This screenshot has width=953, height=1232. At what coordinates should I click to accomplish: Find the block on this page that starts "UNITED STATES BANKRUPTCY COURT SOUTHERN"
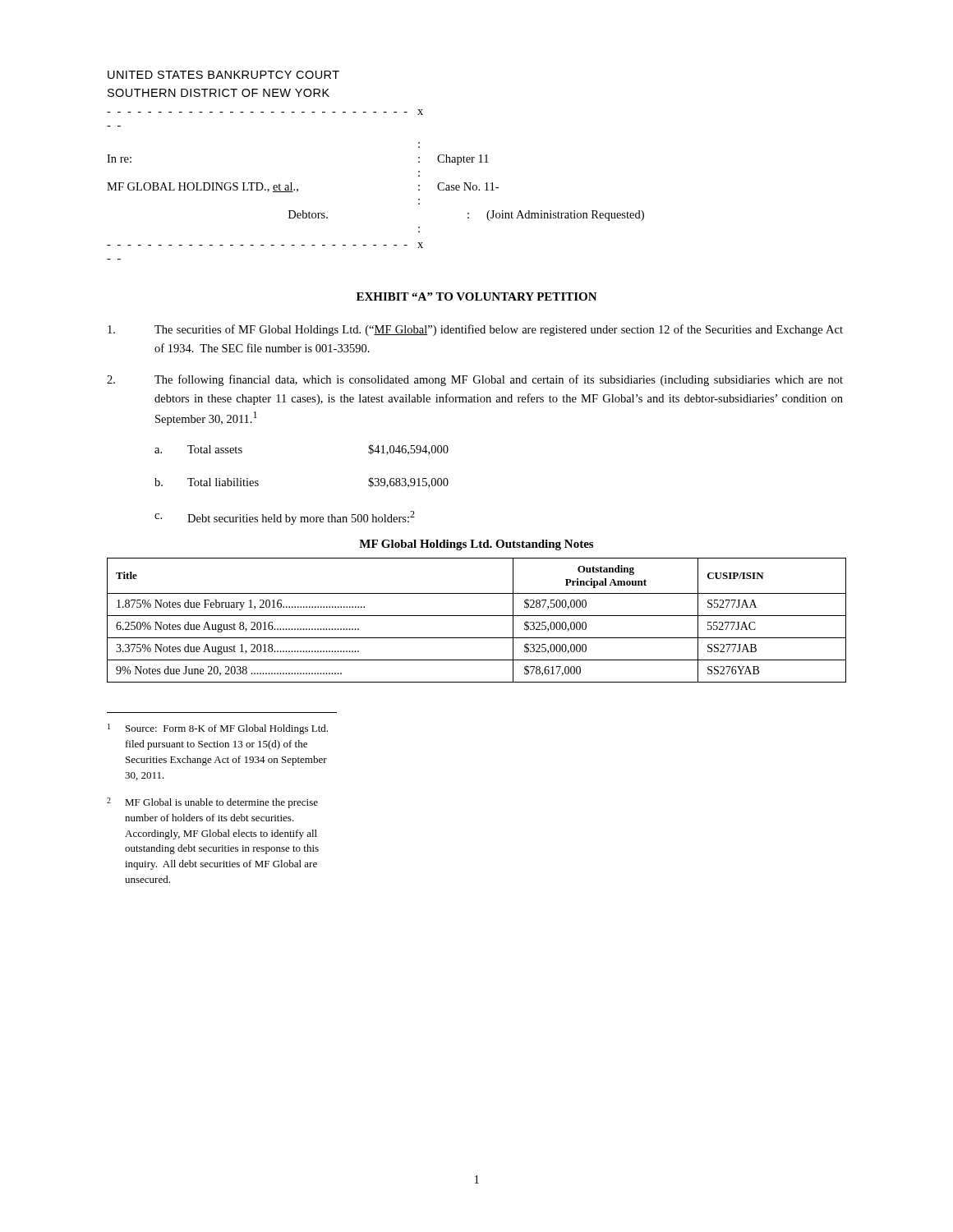coord(223,84)
